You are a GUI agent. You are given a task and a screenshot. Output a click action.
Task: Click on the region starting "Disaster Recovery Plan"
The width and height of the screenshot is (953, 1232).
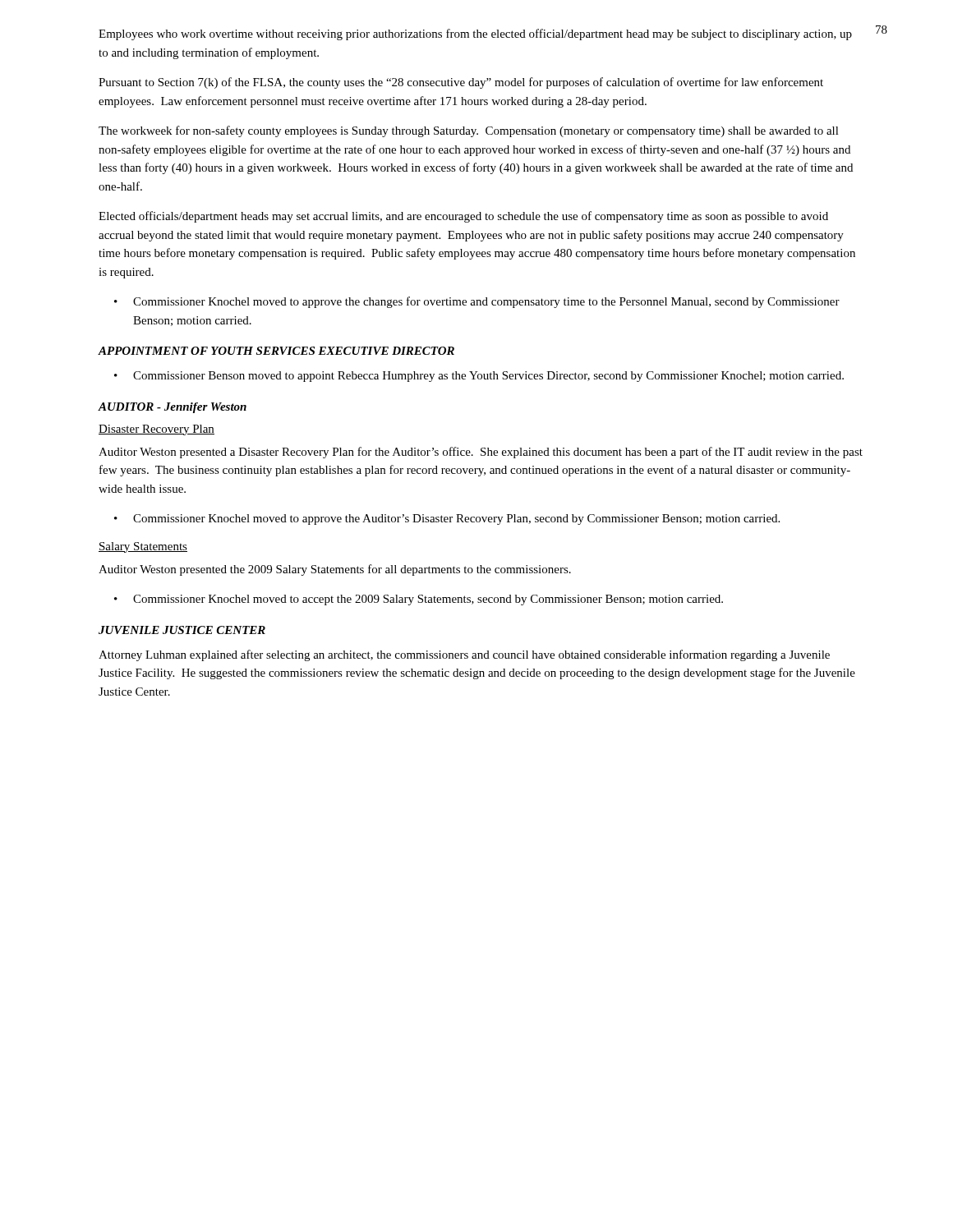[x=156, y=428]
